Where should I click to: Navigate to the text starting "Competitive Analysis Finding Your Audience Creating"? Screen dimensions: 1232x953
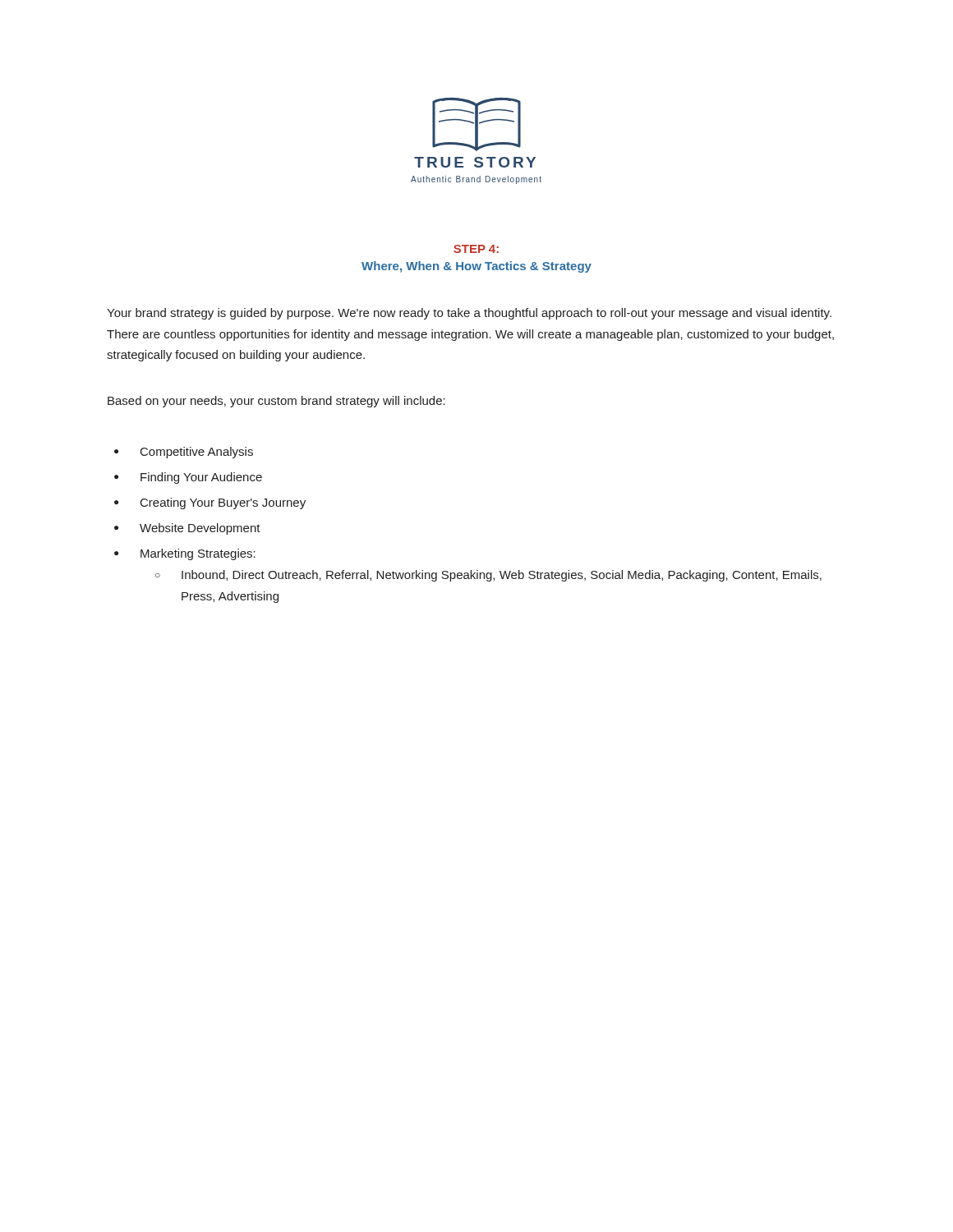tap(197, 453)
